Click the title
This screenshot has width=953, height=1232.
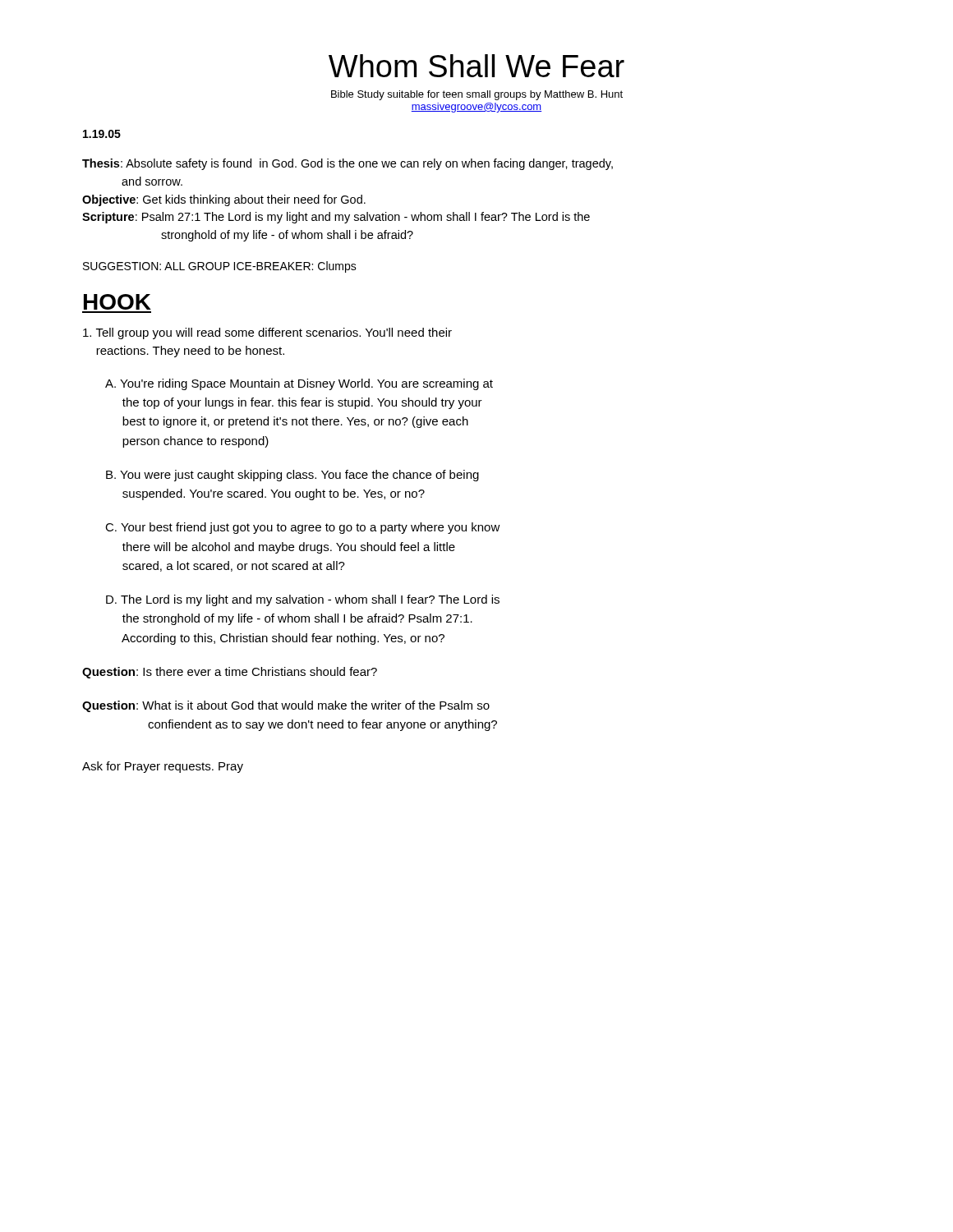pos(476,81)
